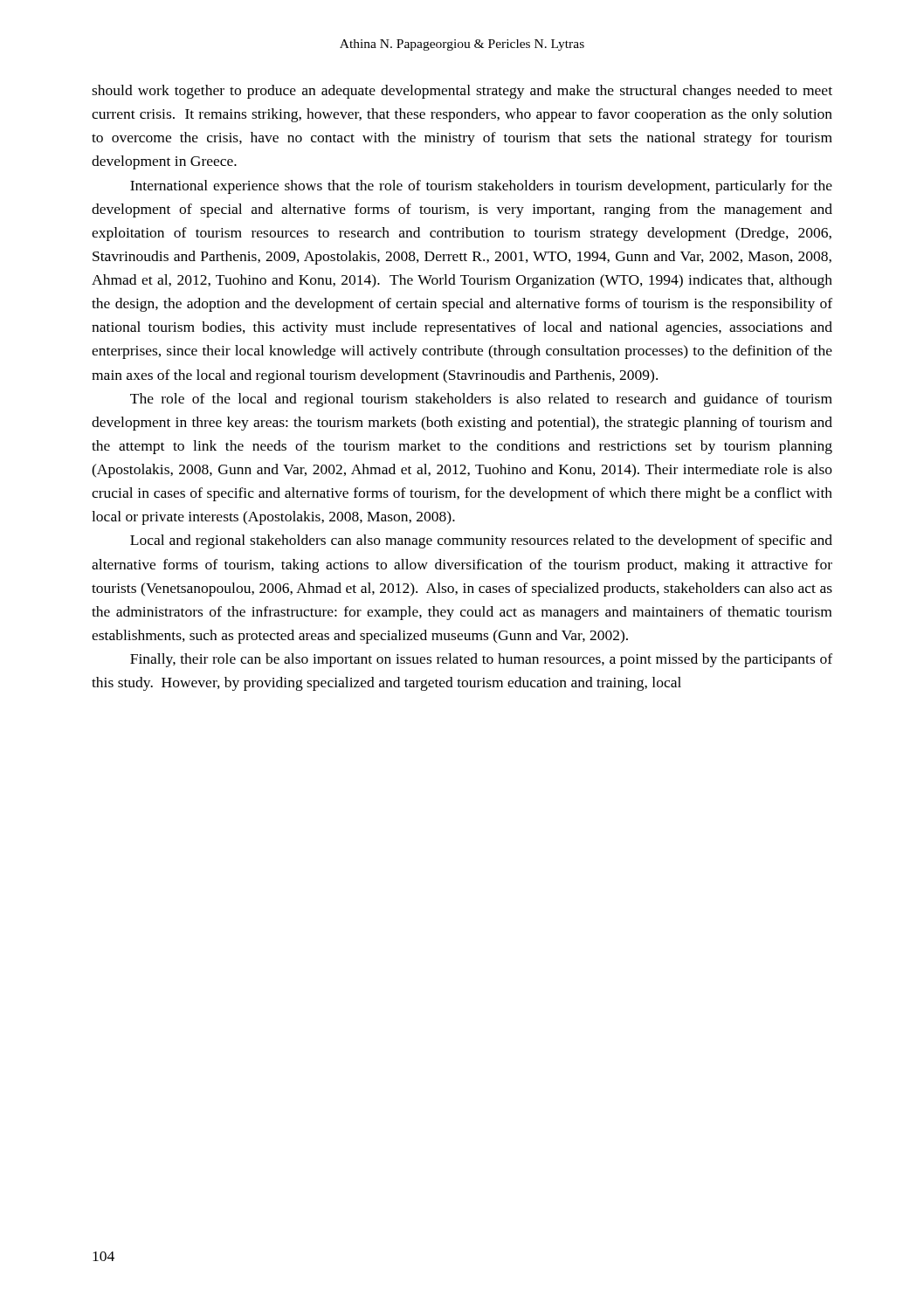This screenshot has width=924, height=1310.
Task: Find the block on this page that starts "The role of the local and regional"
Action: coord(462,458)
